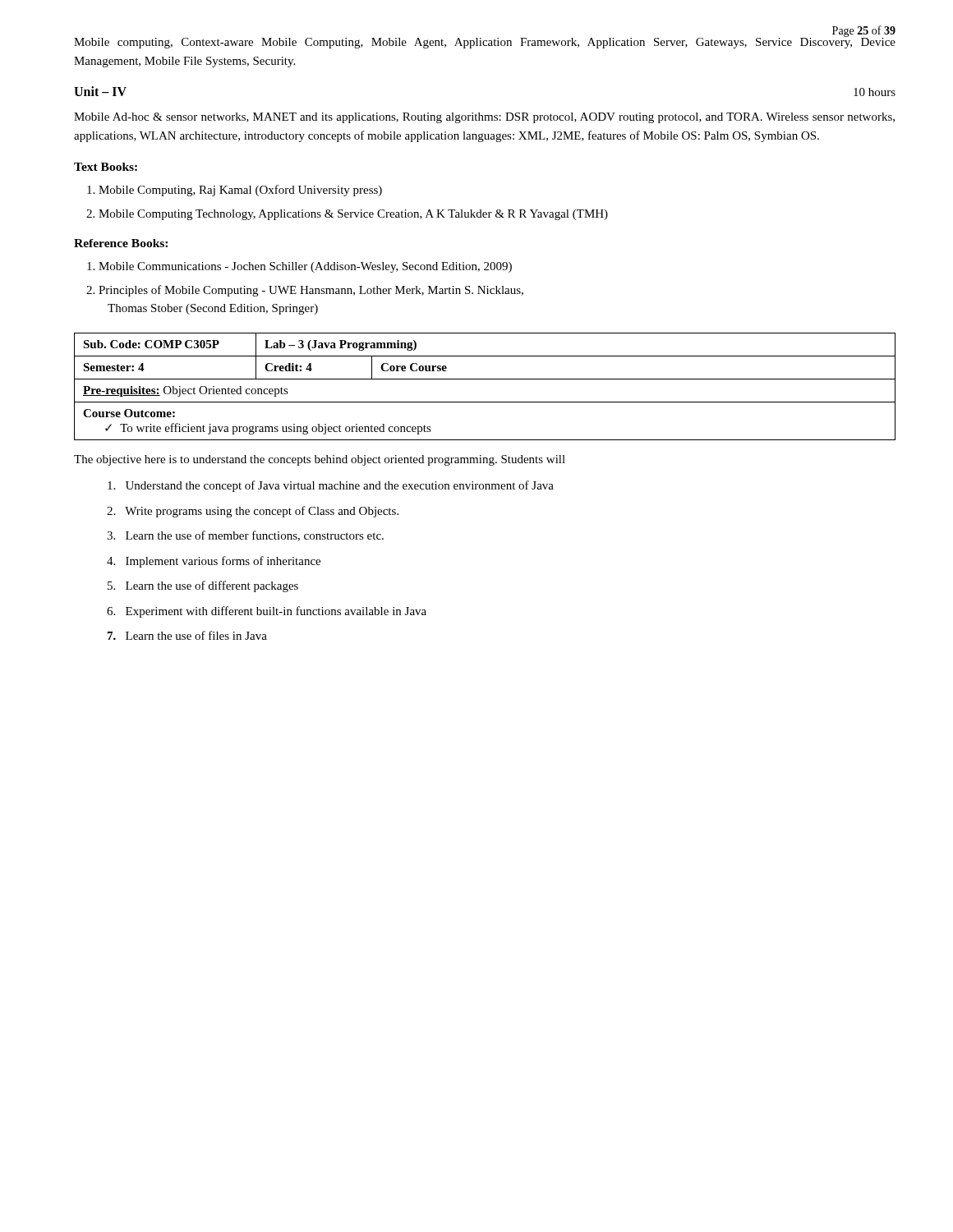Click the passage that begins "The objective here is to understand"
Viewport: 953px width, 1232px height.
click(x=485, y=459)
